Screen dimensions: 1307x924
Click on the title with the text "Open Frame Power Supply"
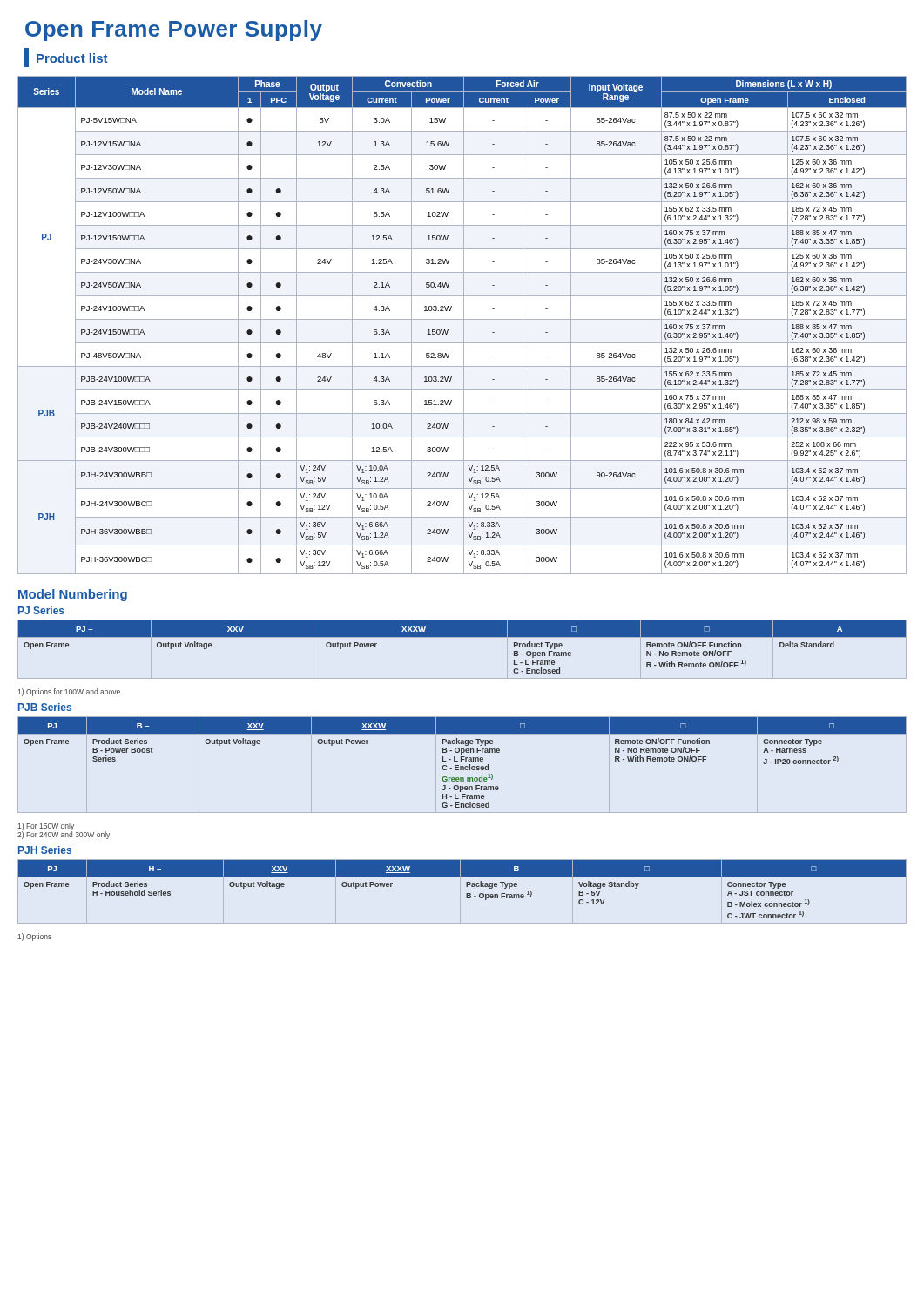click(x=173, y=29)
